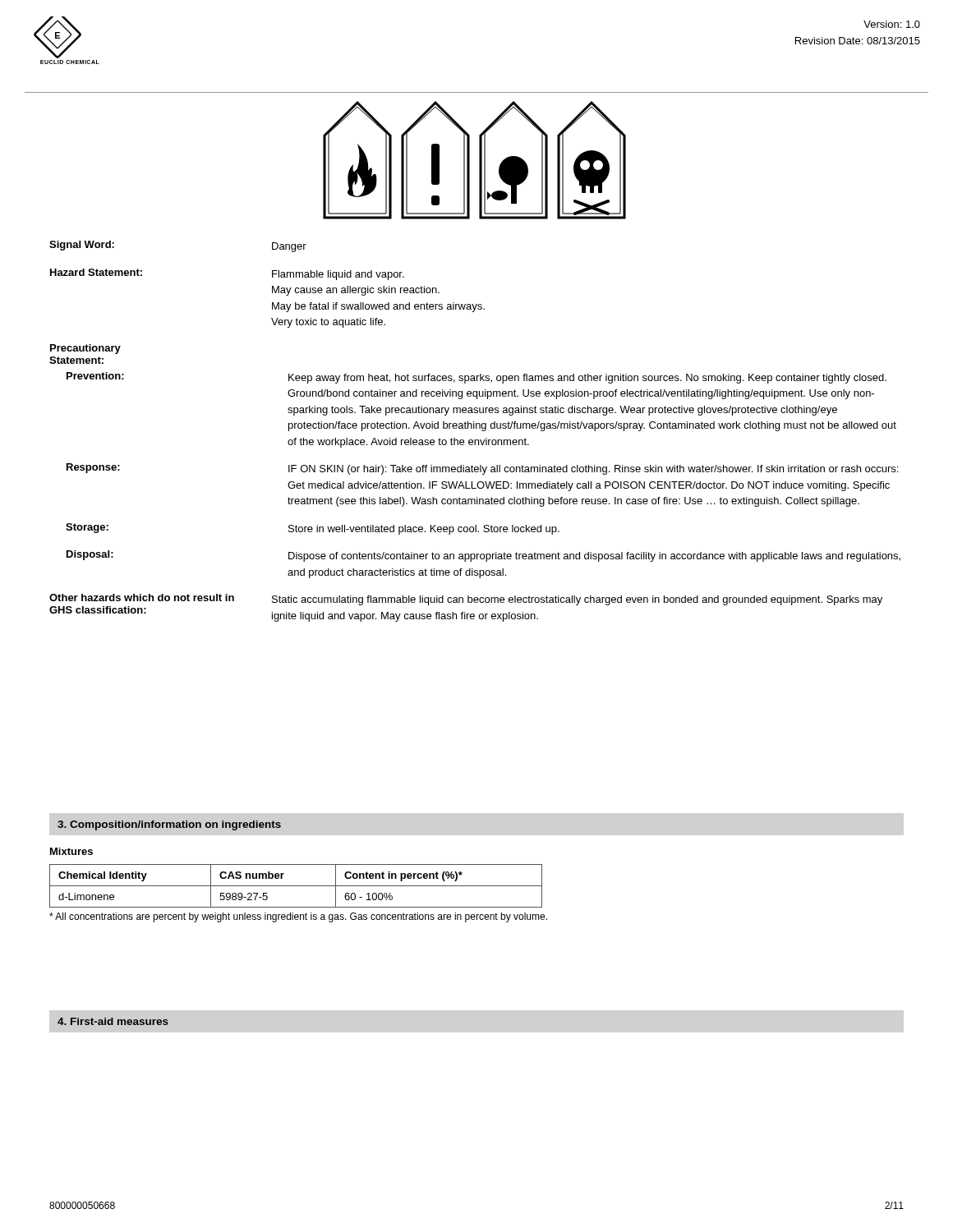Locate the text block that reads "Keep away from heat,"
Image resolution: width=953 pixels, height=1232 pixels.
(592, 409)
